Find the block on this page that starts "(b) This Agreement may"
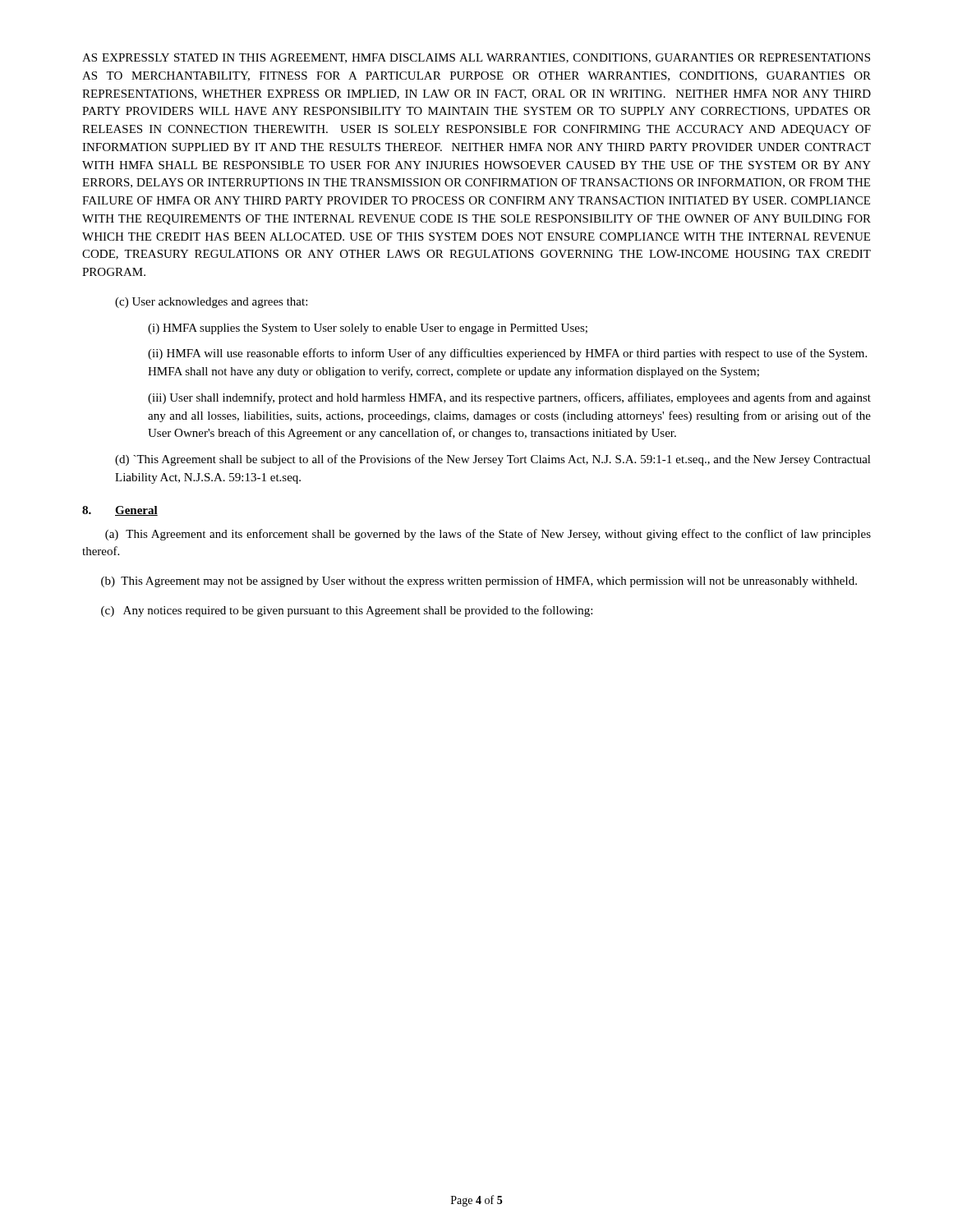Screen dimensions: 1232x953 (x=470, y=581)
